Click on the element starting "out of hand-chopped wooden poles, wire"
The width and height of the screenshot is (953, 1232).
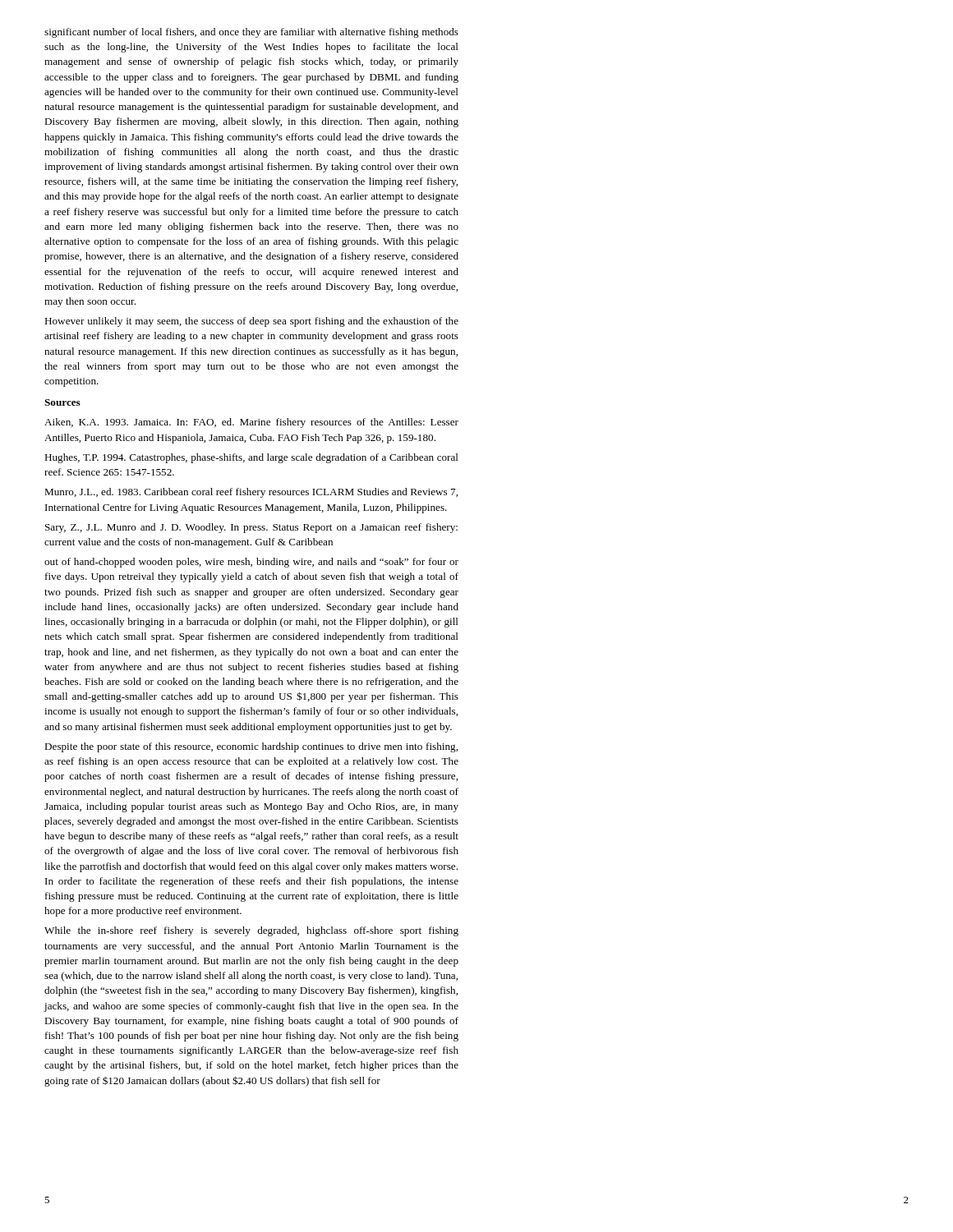click(251, 644)
